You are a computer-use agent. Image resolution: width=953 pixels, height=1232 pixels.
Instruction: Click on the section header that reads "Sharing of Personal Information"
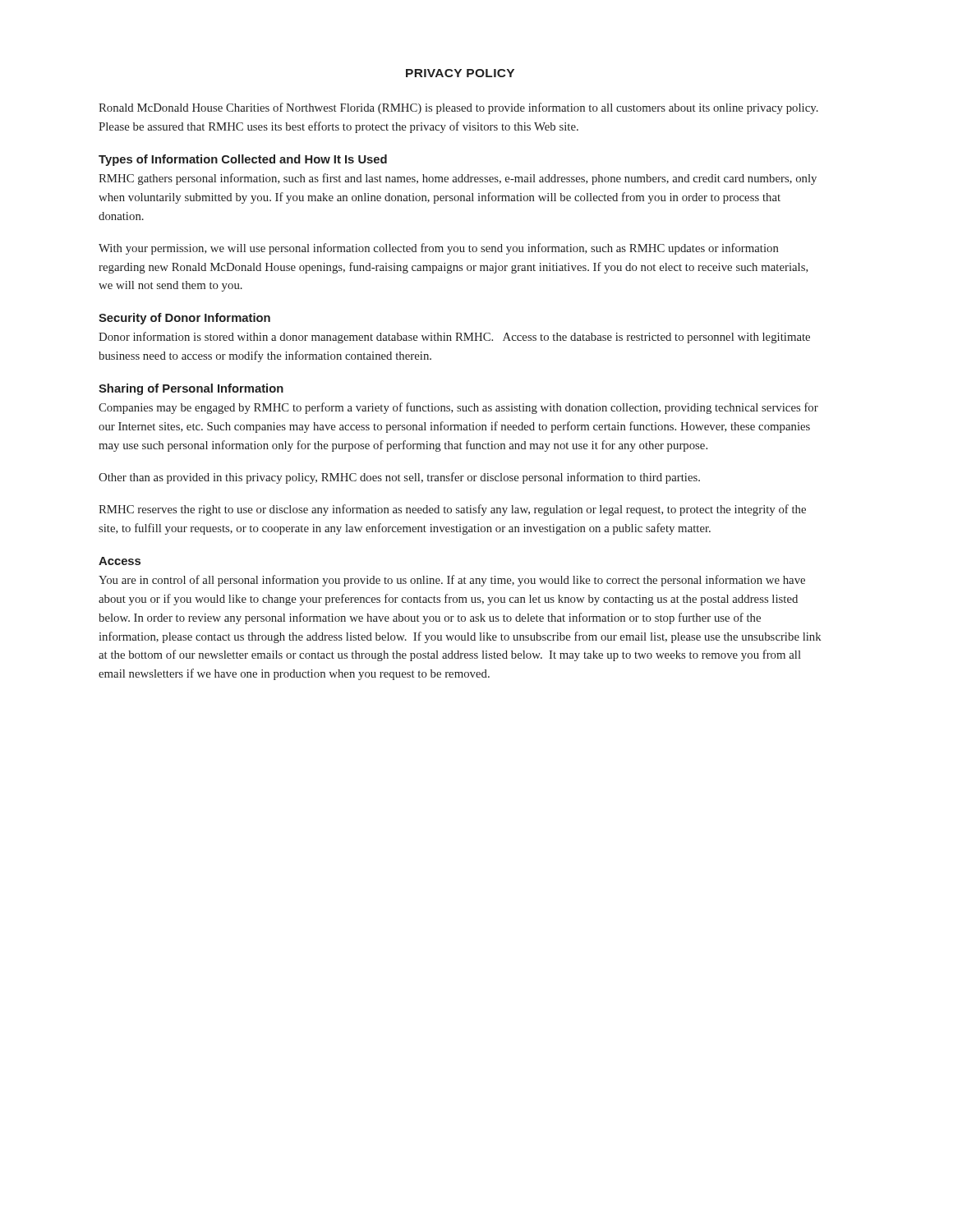pyautogui.click(x=191, y=389)
